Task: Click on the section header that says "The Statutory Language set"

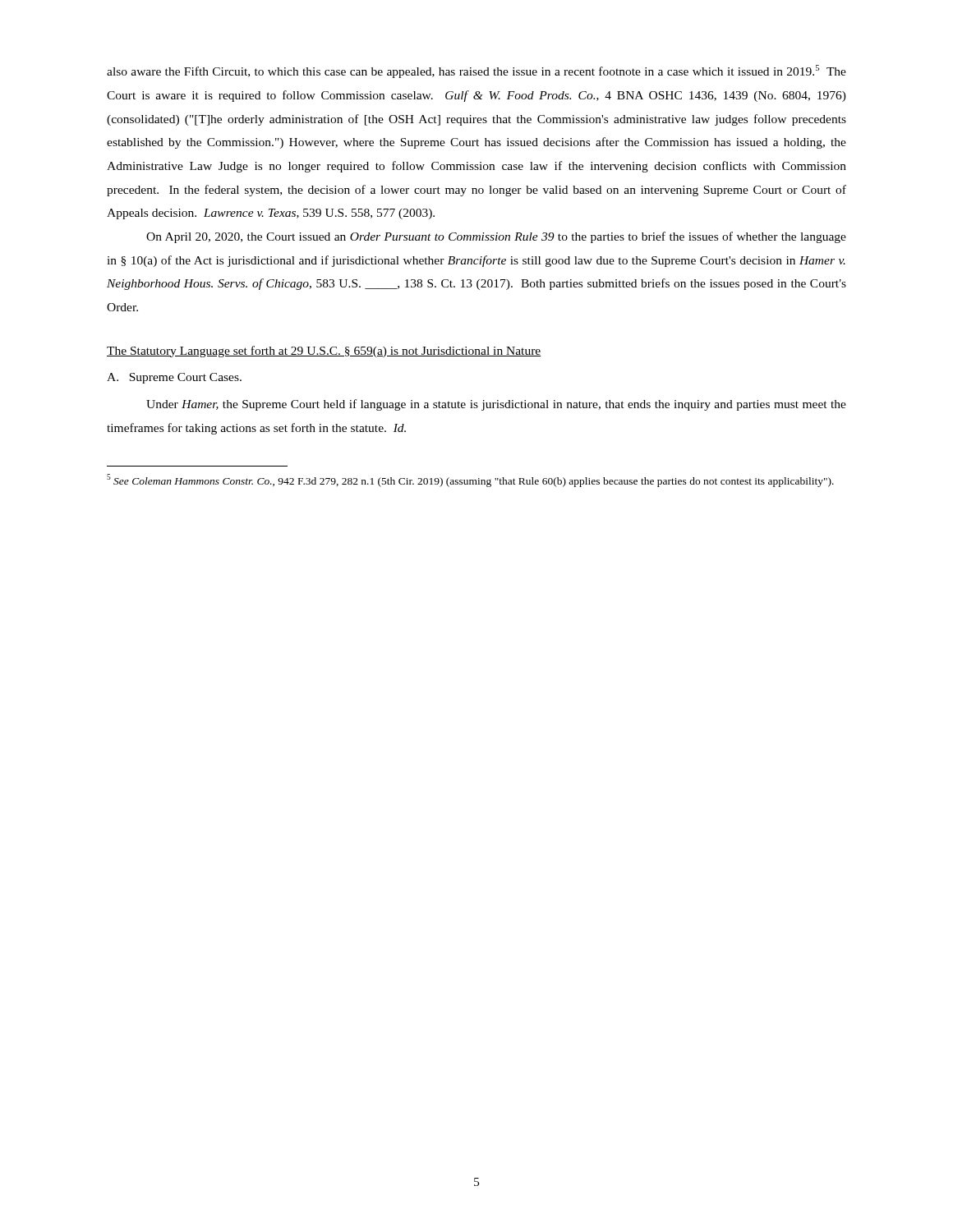Action: (324, 350)
